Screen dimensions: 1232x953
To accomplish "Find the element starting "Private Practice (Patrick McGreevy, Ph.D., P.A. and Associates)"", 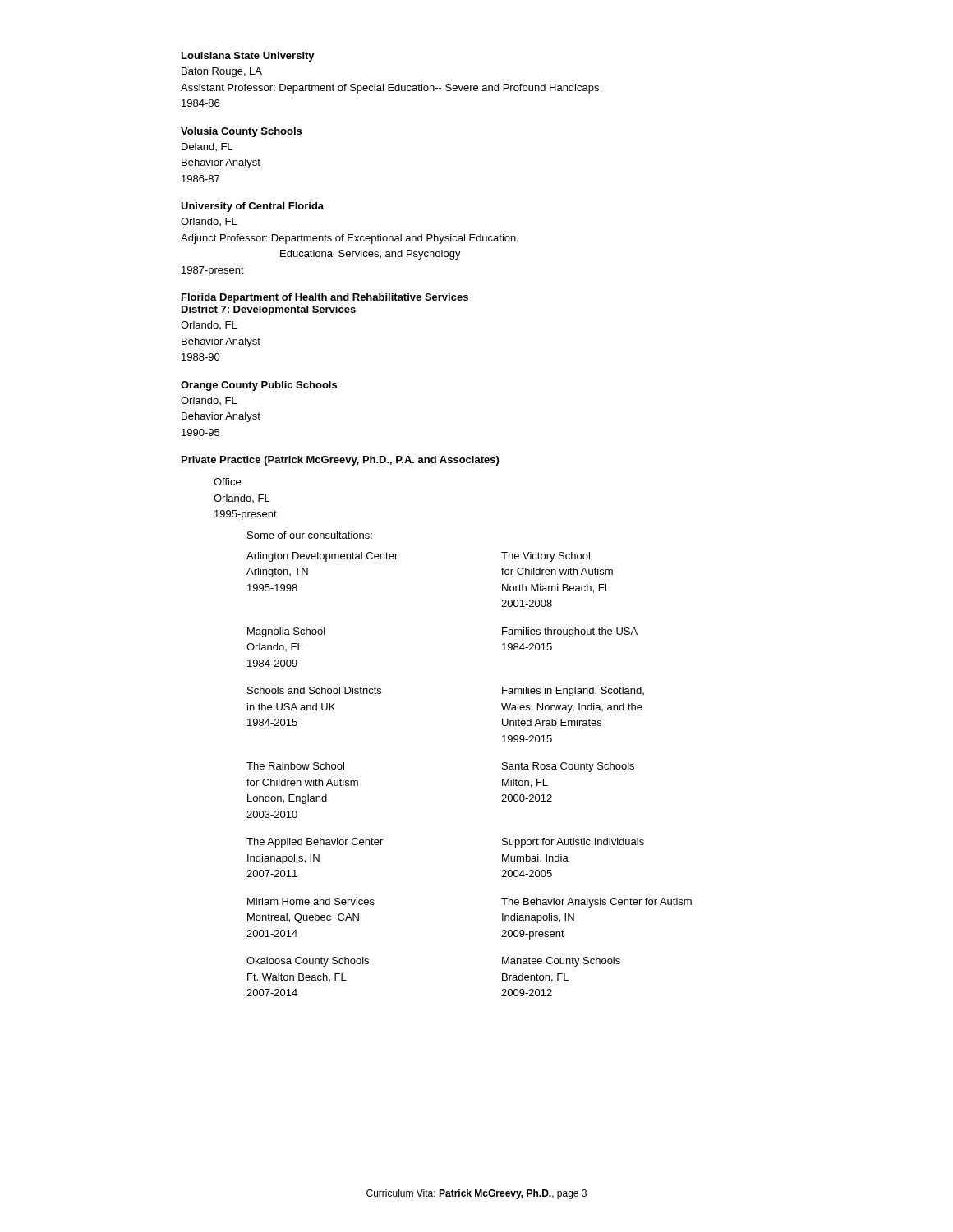I will click(493, 727).
